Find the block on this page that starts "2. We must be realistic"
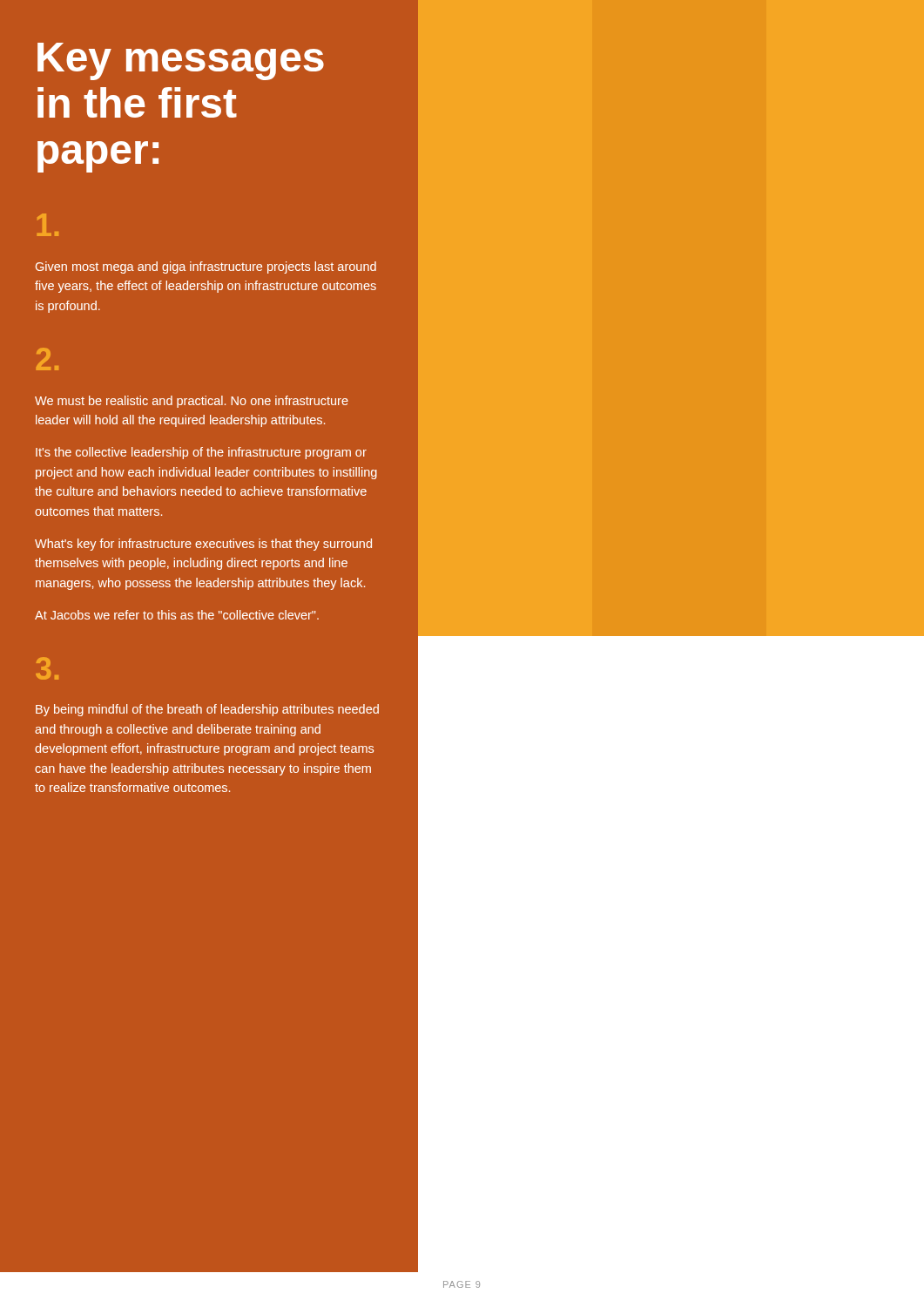 (x=209, y=483)
